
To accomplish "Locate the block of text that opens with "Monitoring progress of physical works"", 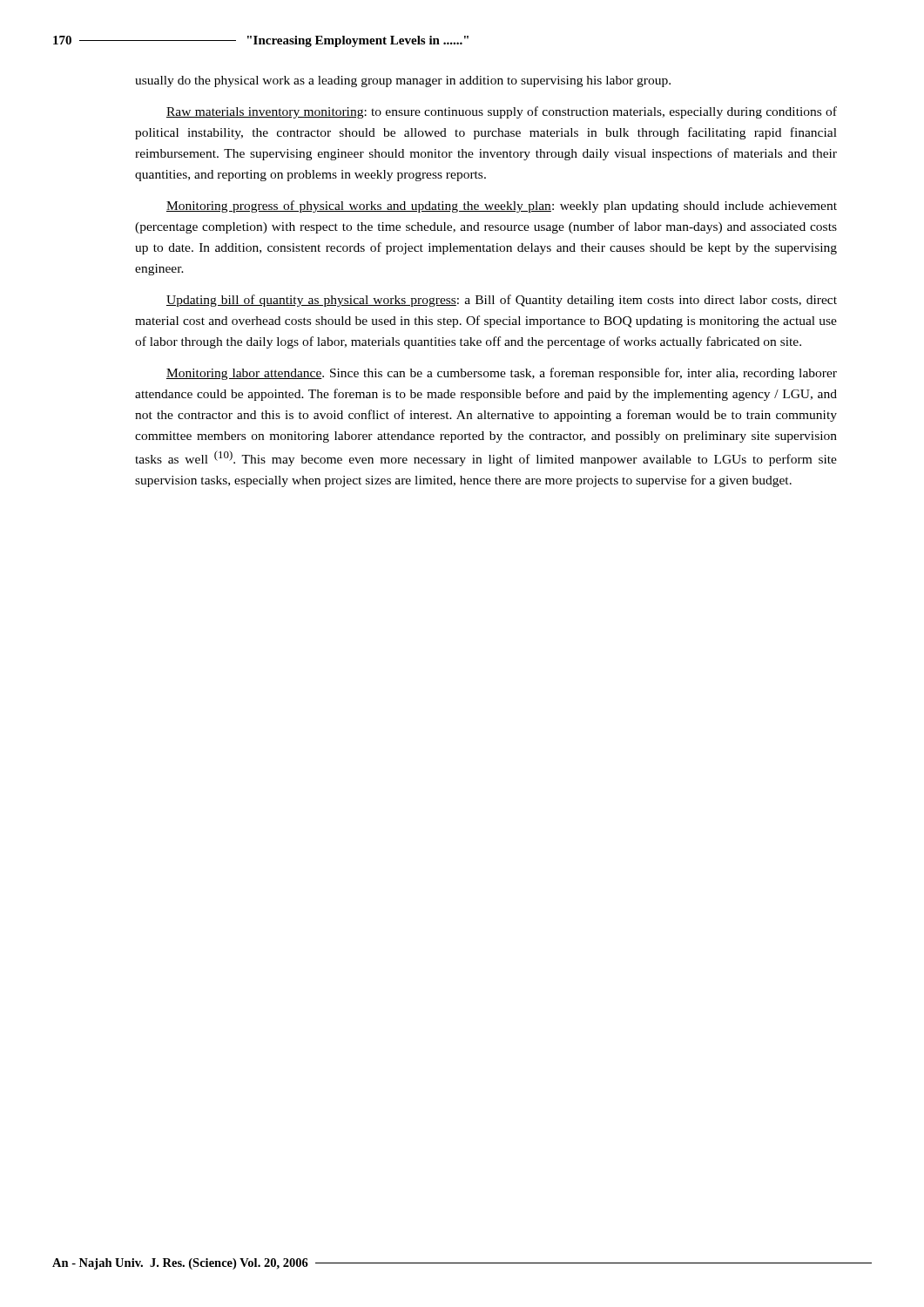I will [x=486, y=237].
